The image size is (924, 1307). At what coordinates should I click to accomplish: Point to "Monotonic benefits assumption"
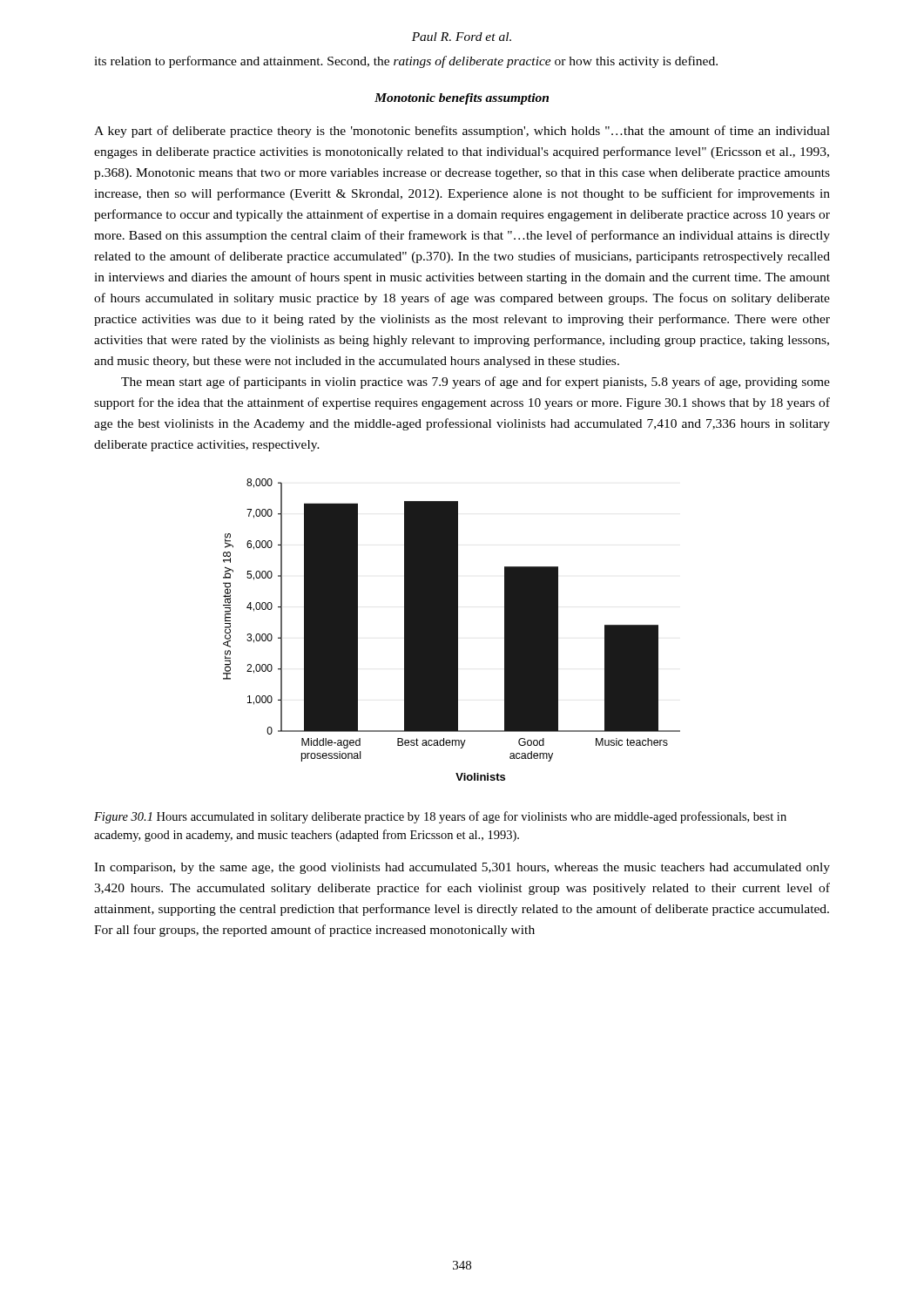click(462, 97)
